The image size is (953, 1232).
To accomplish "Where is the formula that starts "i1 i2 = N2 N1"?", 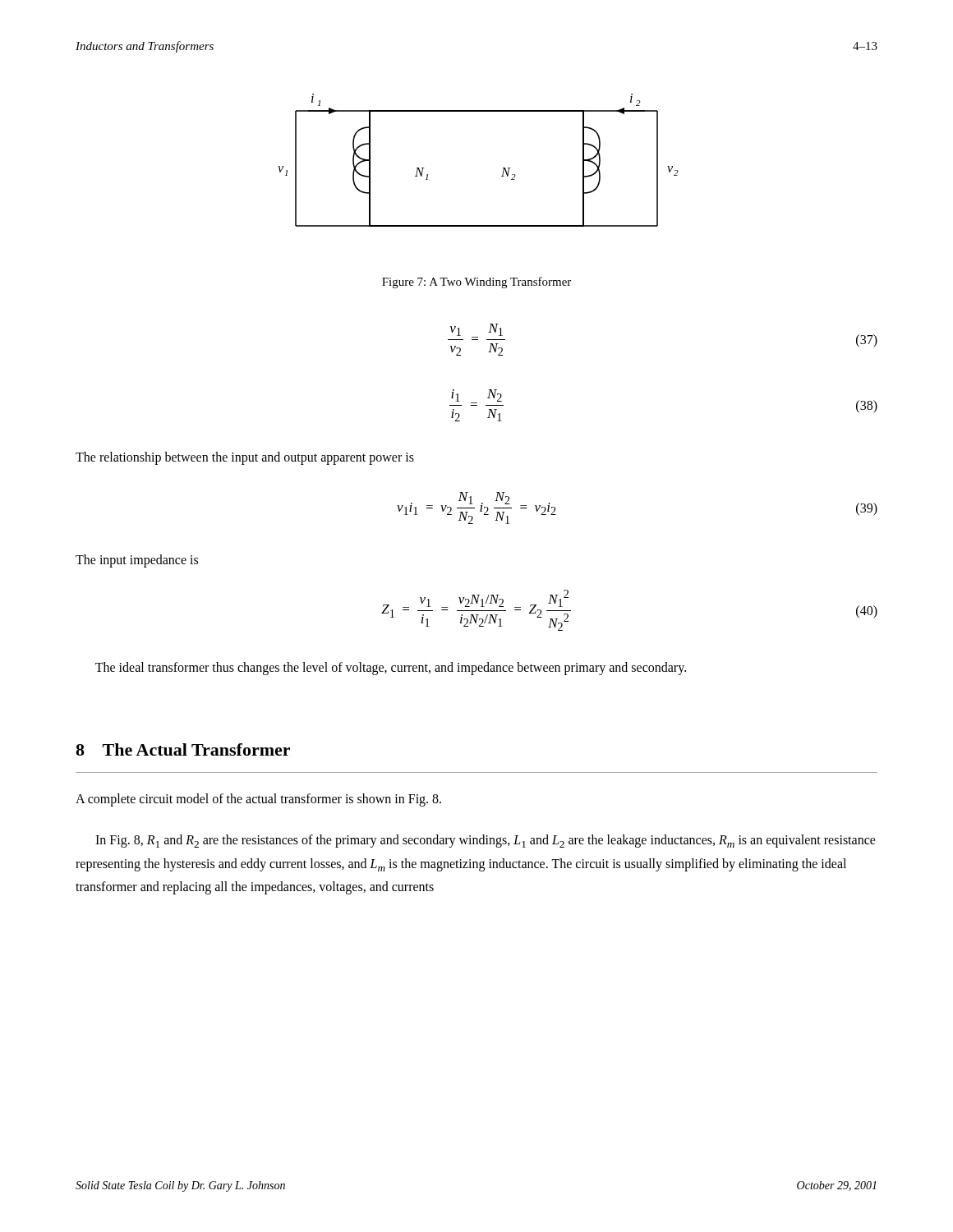I will (x=494, y=405).
